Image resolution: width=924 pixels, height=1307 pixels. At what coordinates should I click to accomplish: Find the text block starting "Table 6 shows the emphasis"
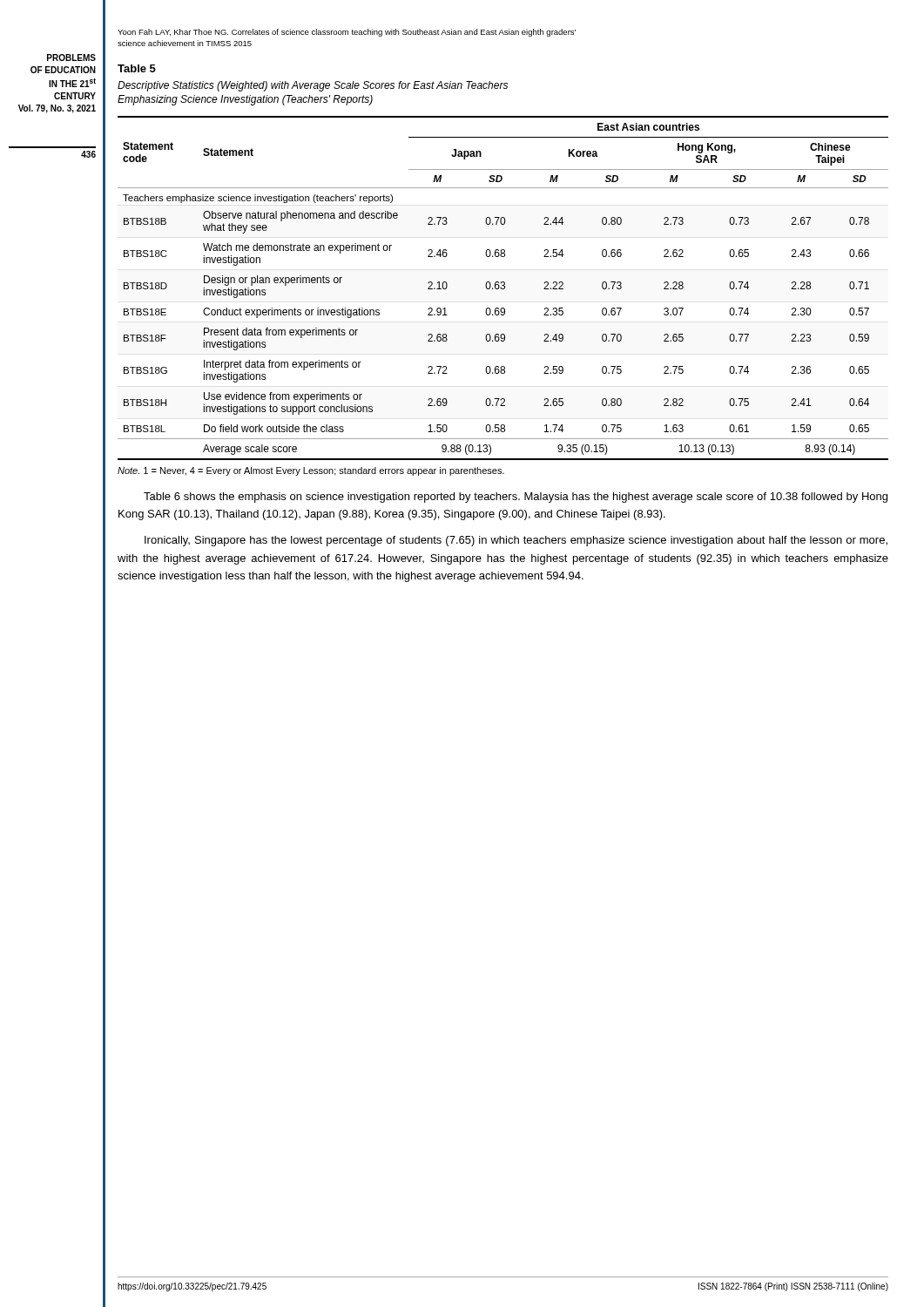tap(503, 505)
